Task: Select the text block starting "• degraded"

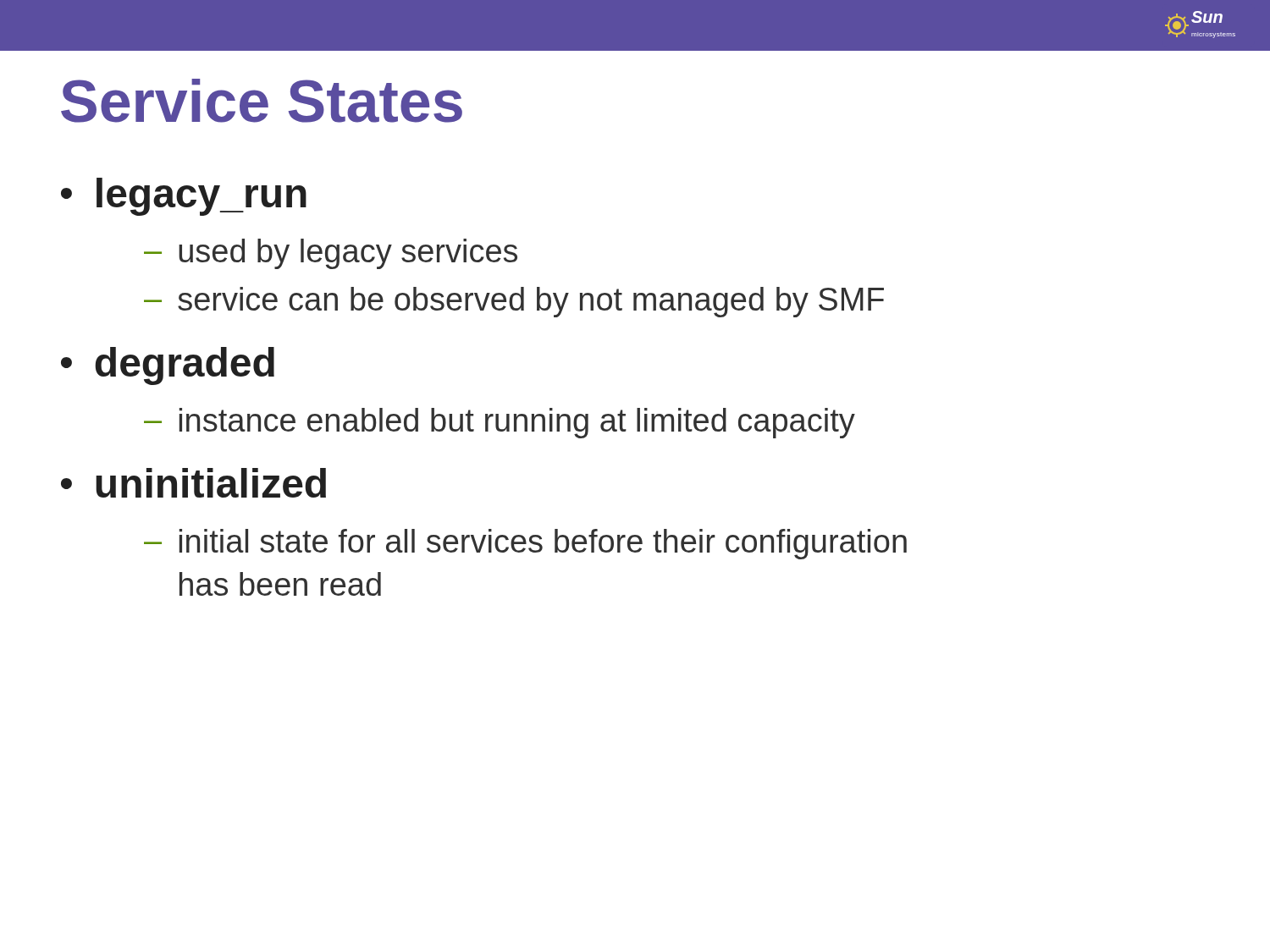Action: (x=168, y=363)
